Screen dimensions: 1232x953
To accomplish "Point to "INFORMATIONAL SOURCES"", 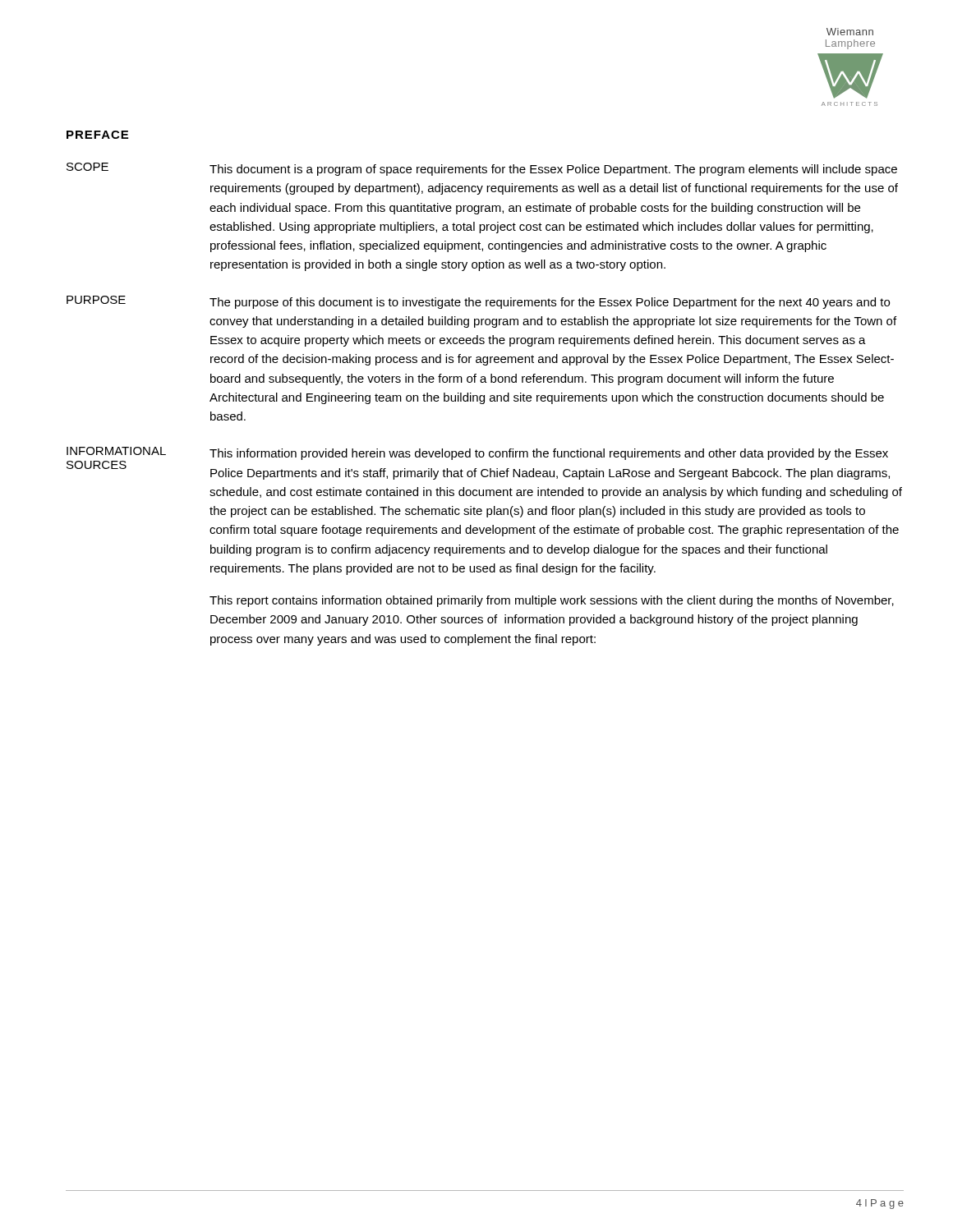I will pos(134,458).
